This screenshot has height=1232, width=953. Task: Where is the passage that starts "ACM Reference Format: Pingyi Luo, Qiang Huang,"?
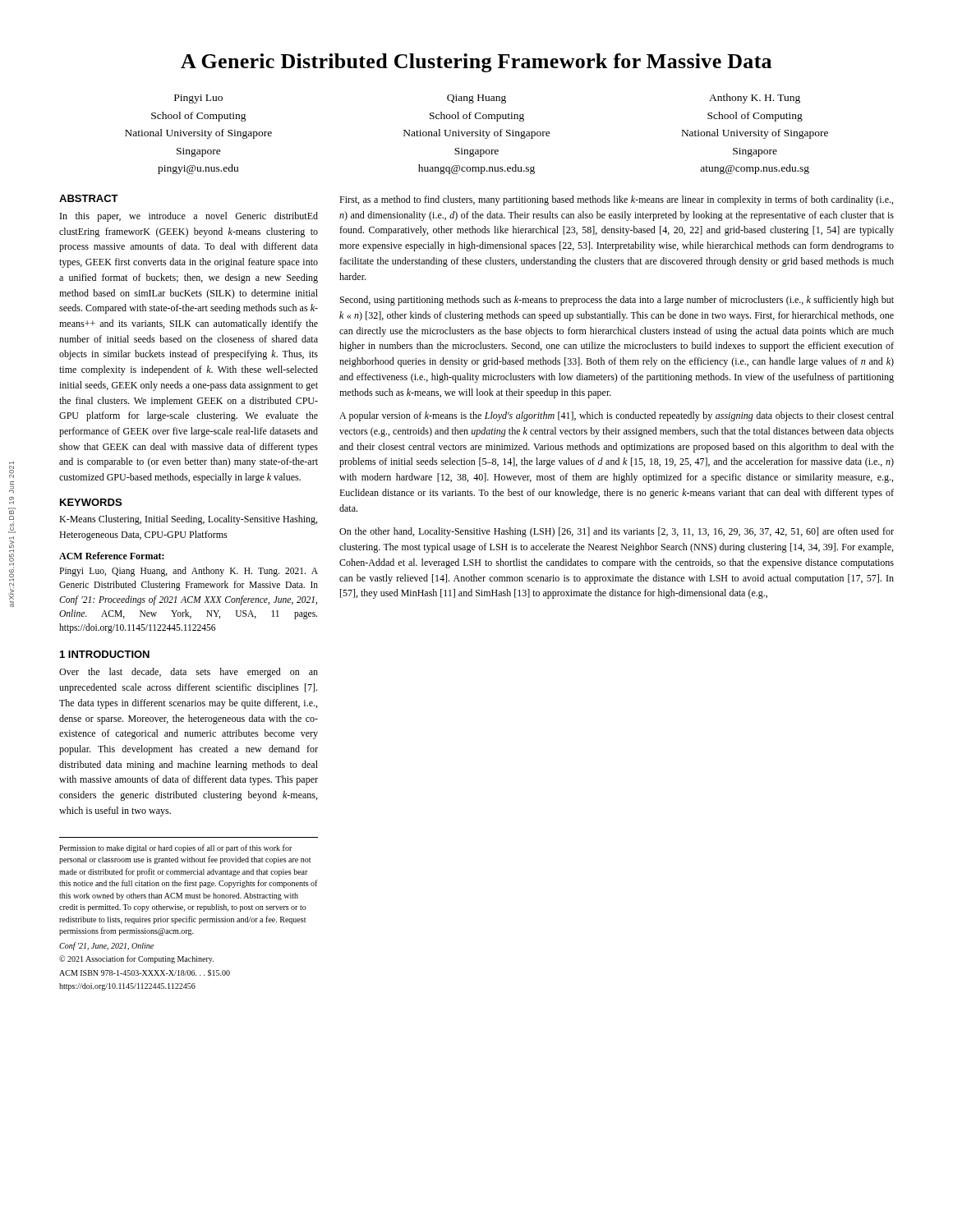(x=189, y=593)
